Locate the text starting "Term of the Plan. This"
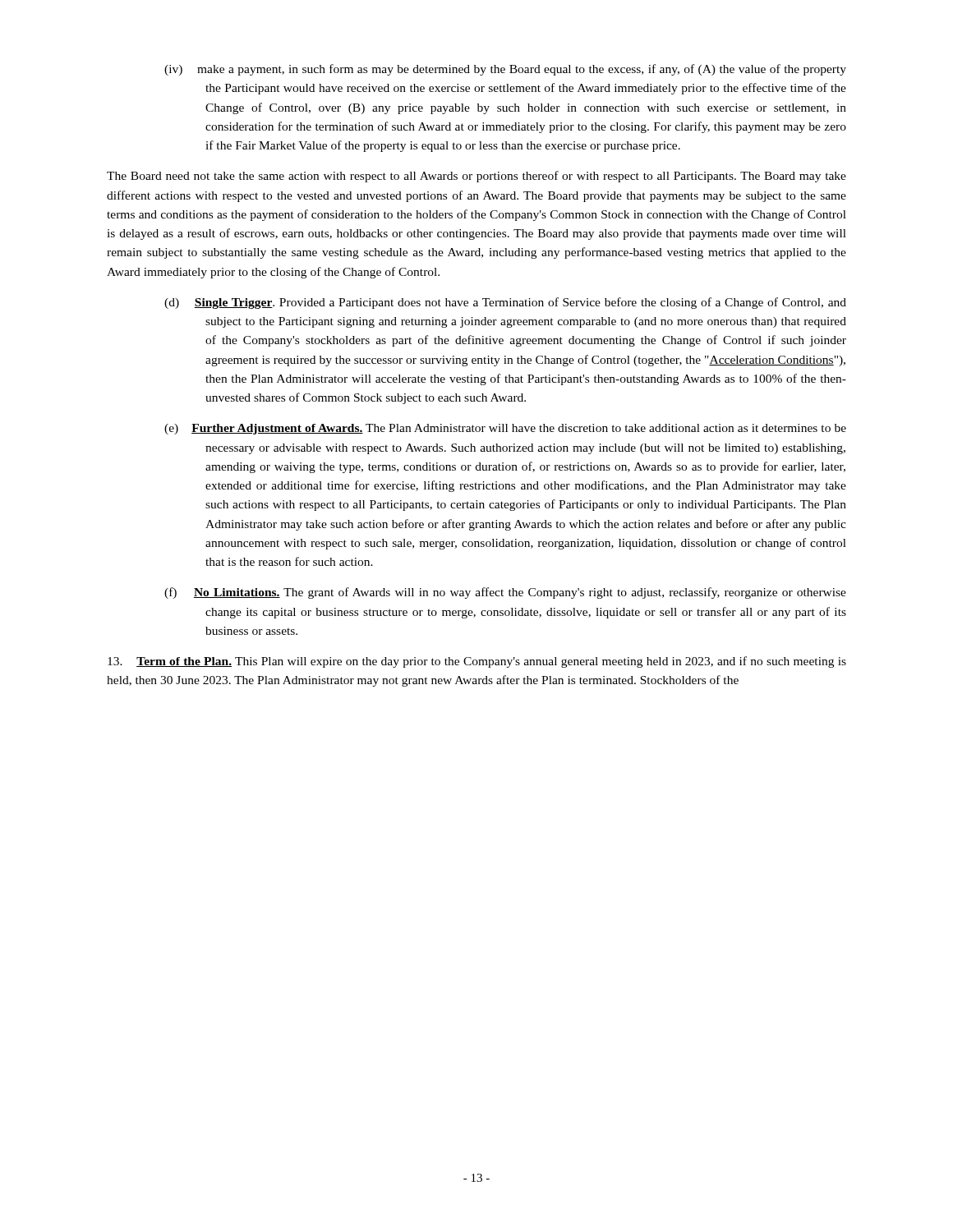Screen dimensions: 1232x953 tap(476, 670)
